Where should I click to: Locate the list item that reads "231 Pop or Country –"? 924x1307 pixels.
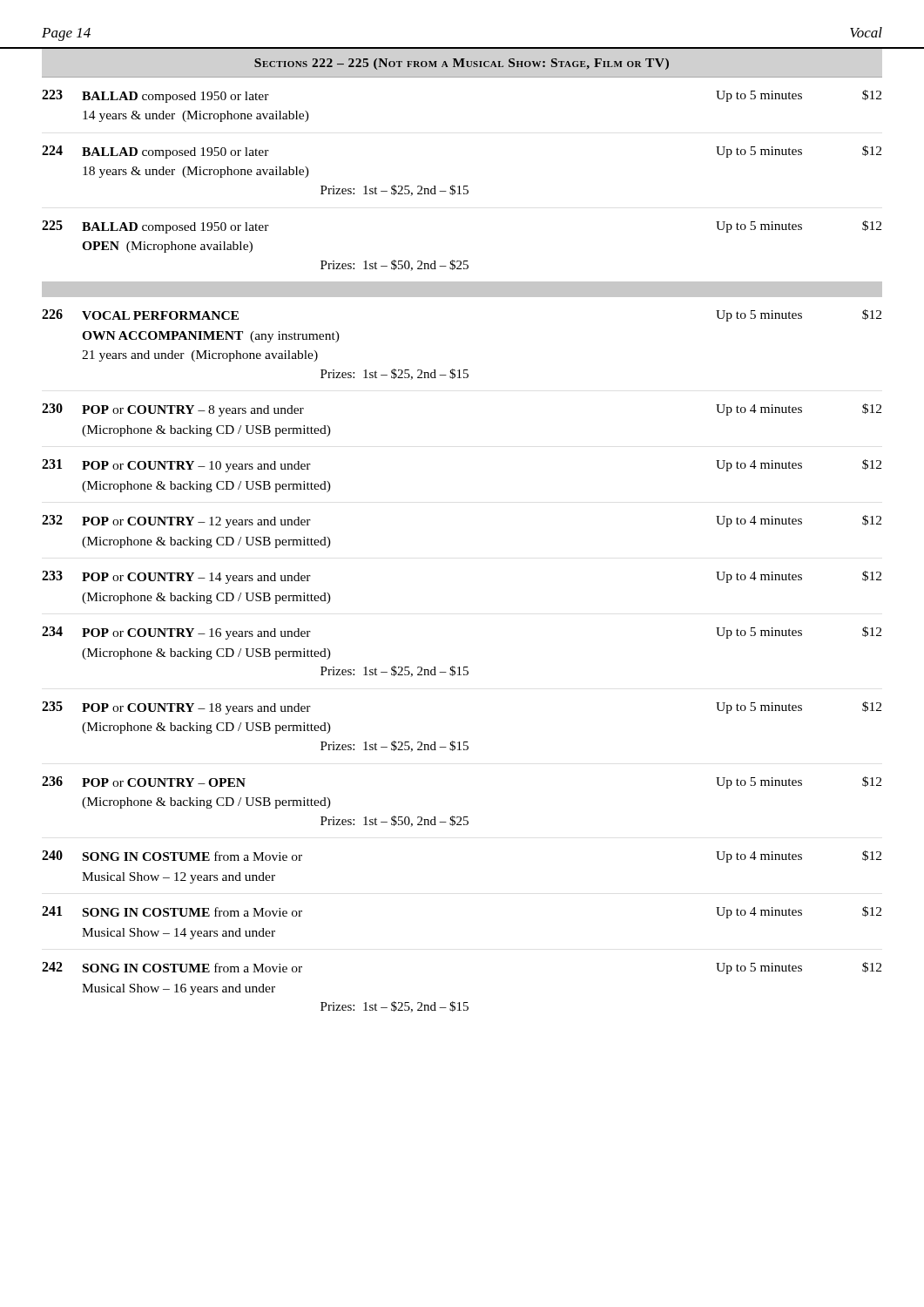coord(211,466)
